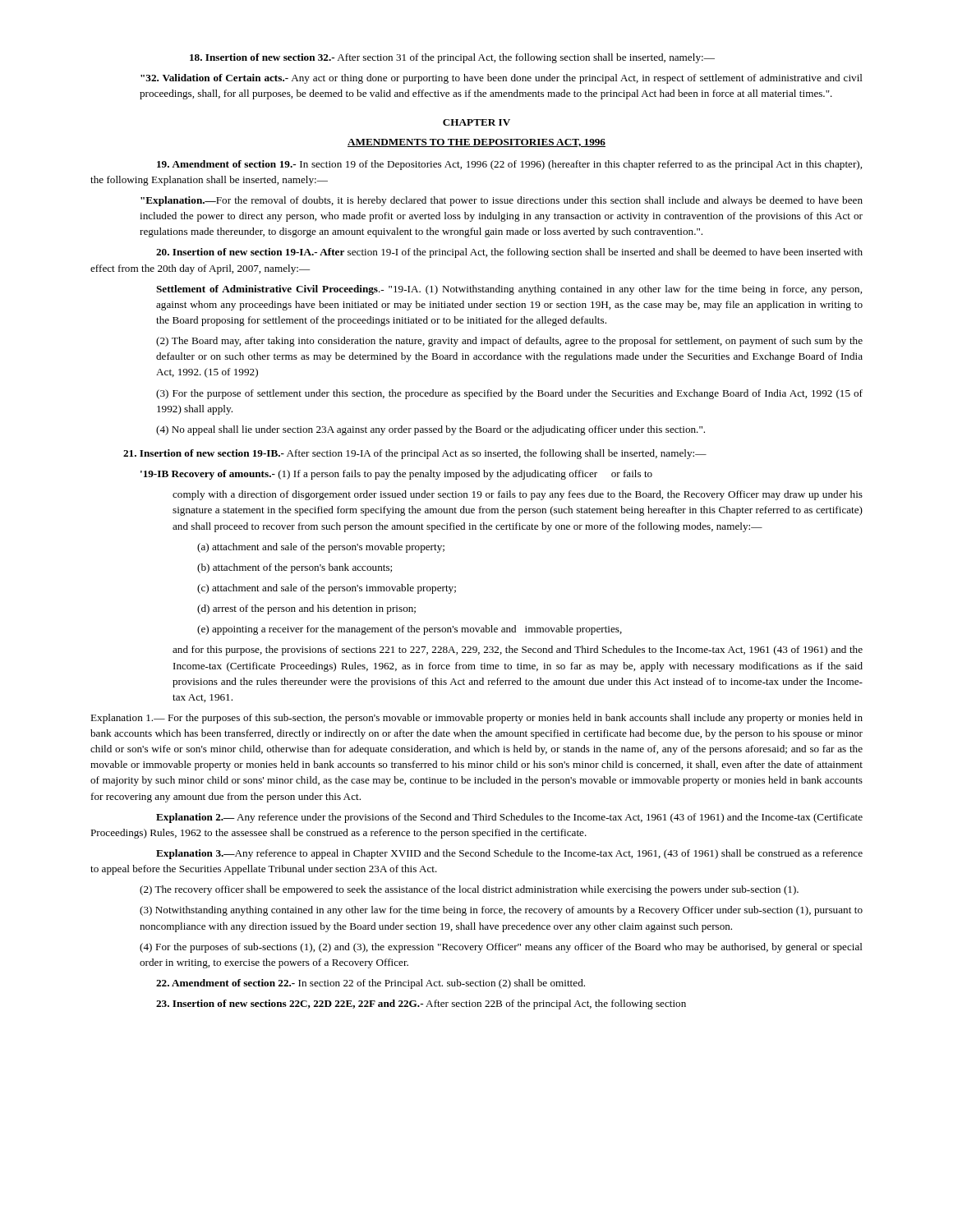Find the block on this page that starts "Insertion of new section 32.- After section"

[x=452, y=57]
